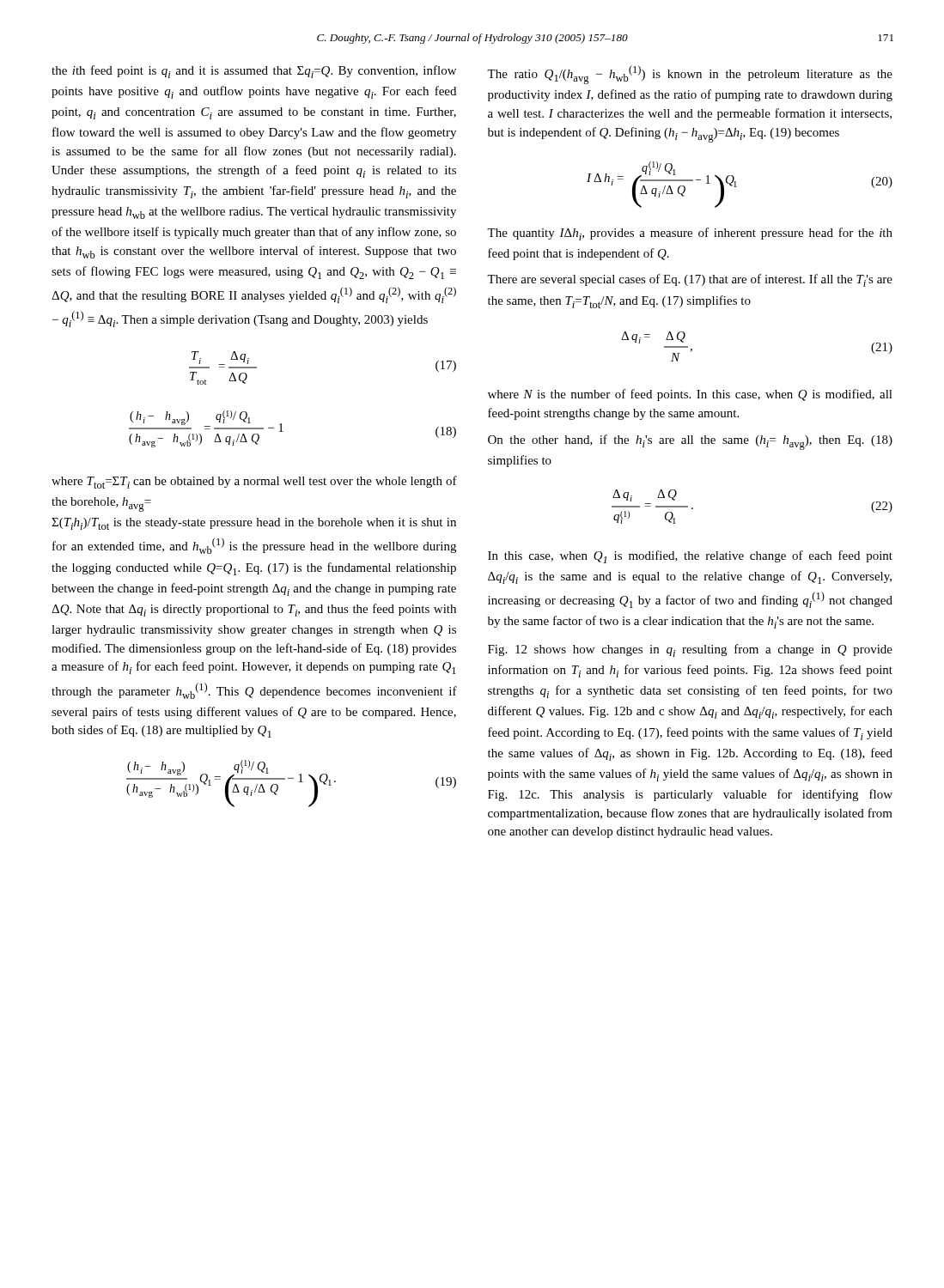Select the text block that reads "the ith feed point is"

coord(254,197)
